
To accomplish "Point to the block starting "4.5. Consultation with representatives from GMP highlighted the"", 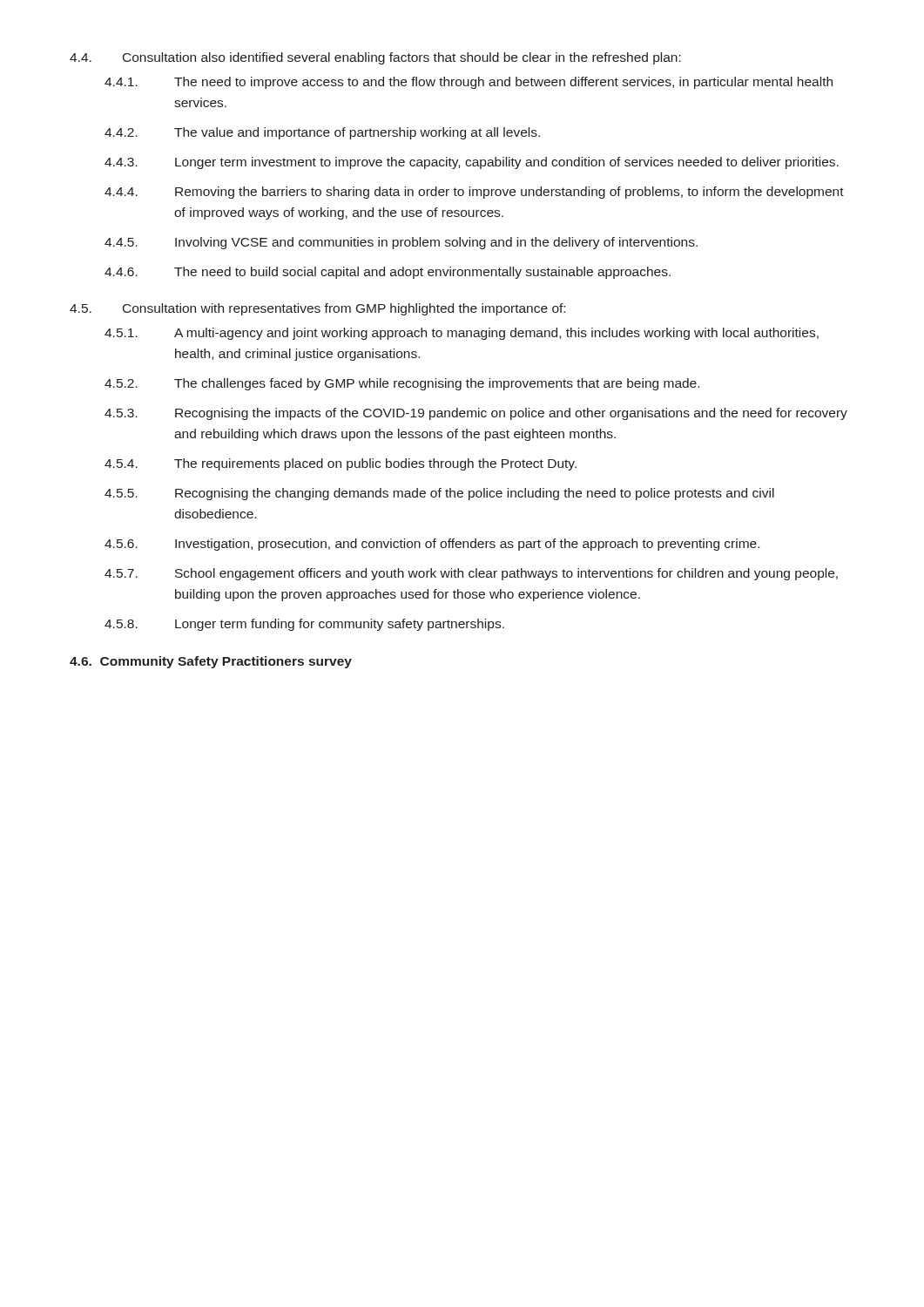I will click(462, 309).
